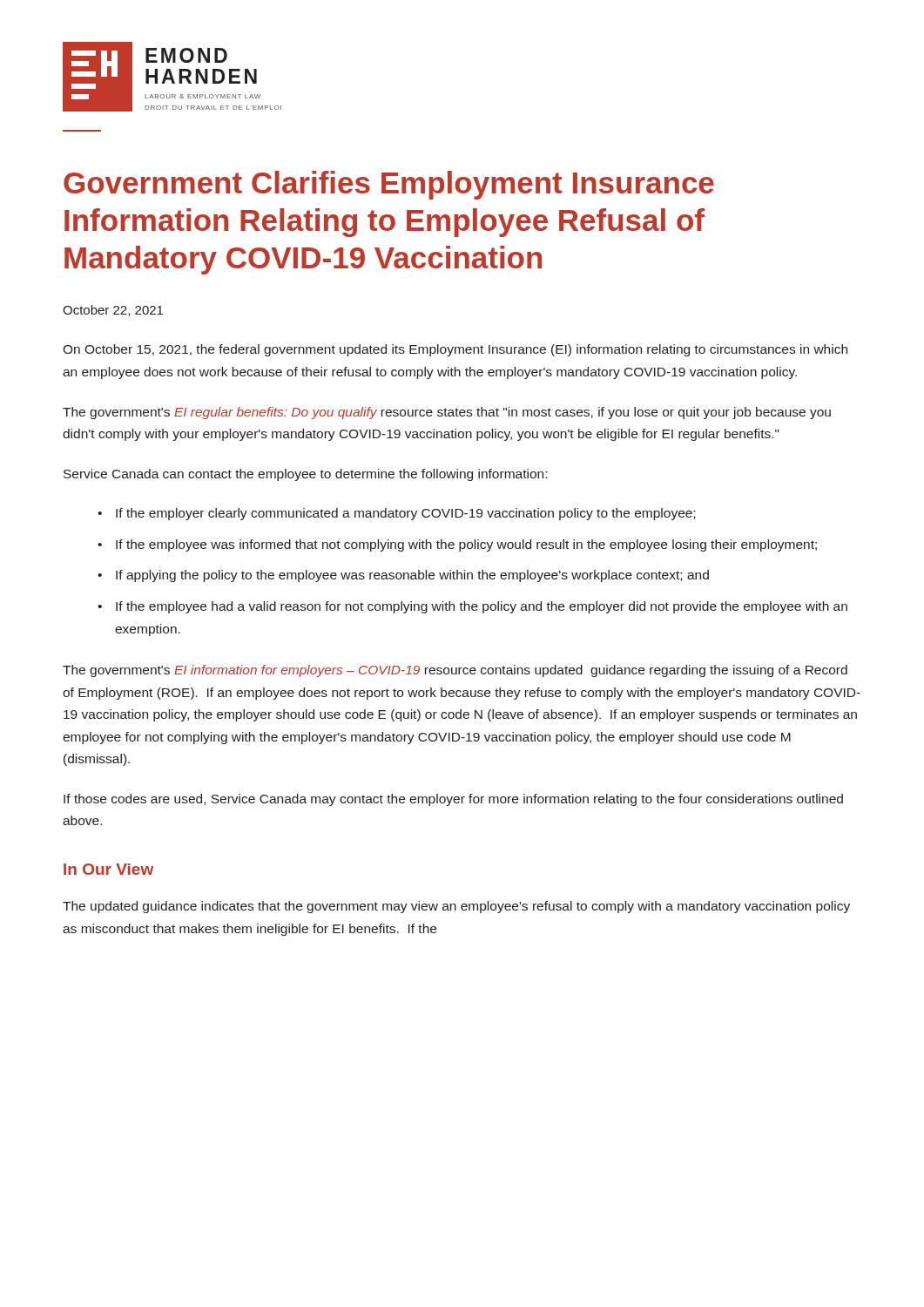This screenshot has height=1307, width=924.
Task: Locate the block of text that opens with "If the employer"
Action: 406,513
